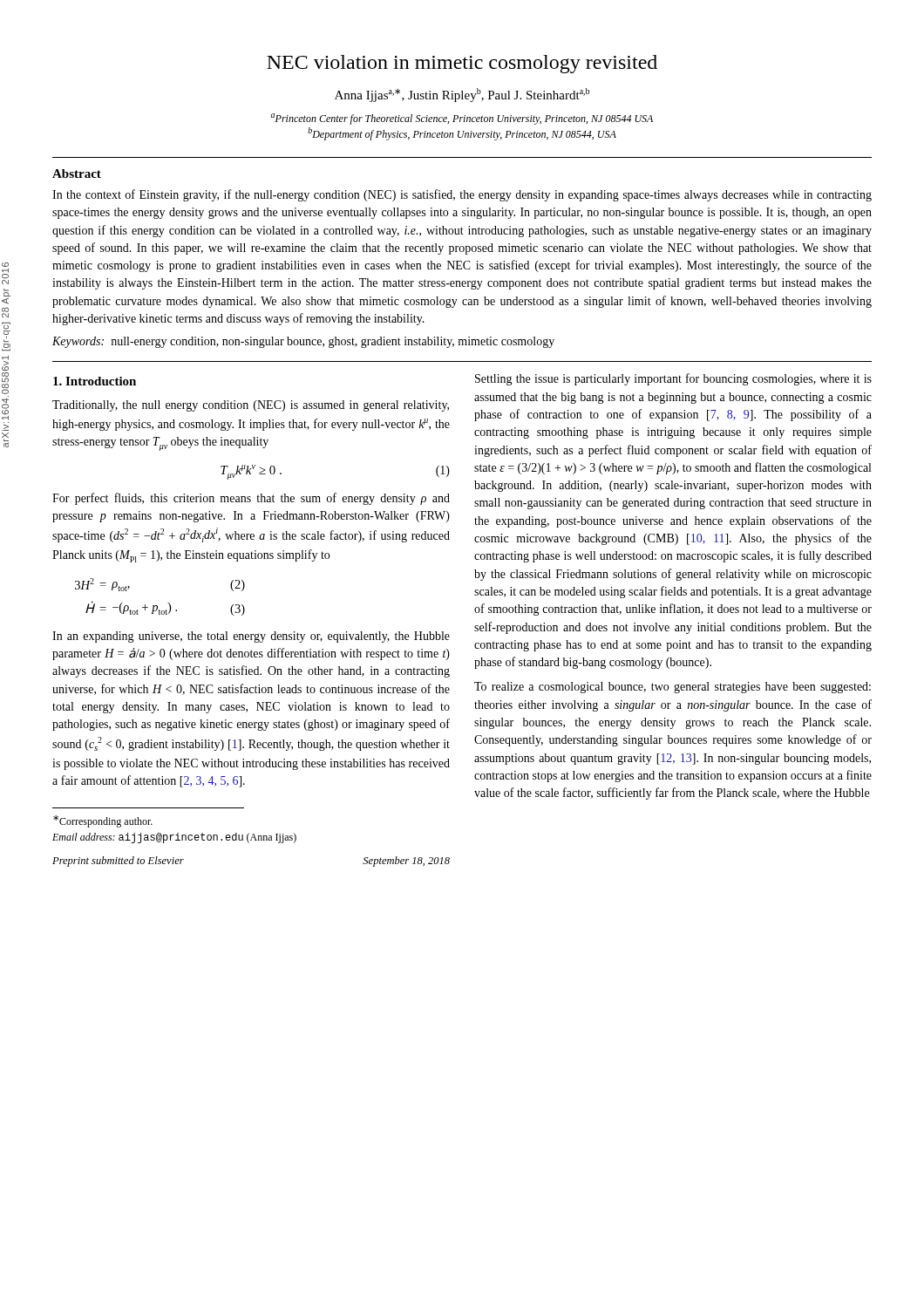924x1308 pixels.
Task: Find the text starting "∗Corresponding author. Email address:"
Action: [174, 828]
